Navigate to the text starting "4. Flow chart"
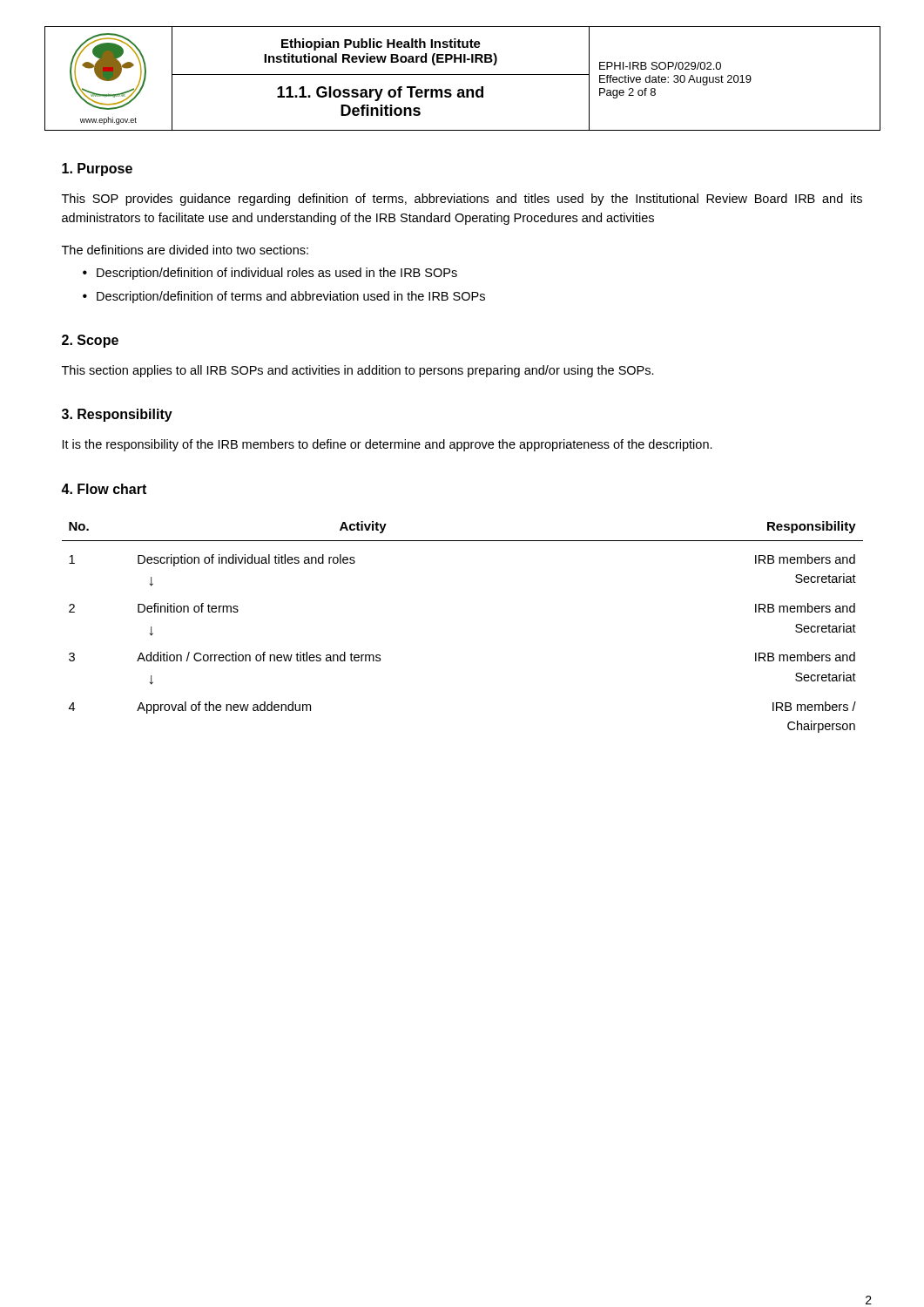This screenshot has width=924, height=1307. pyautogui.click(x=104, y=489)
